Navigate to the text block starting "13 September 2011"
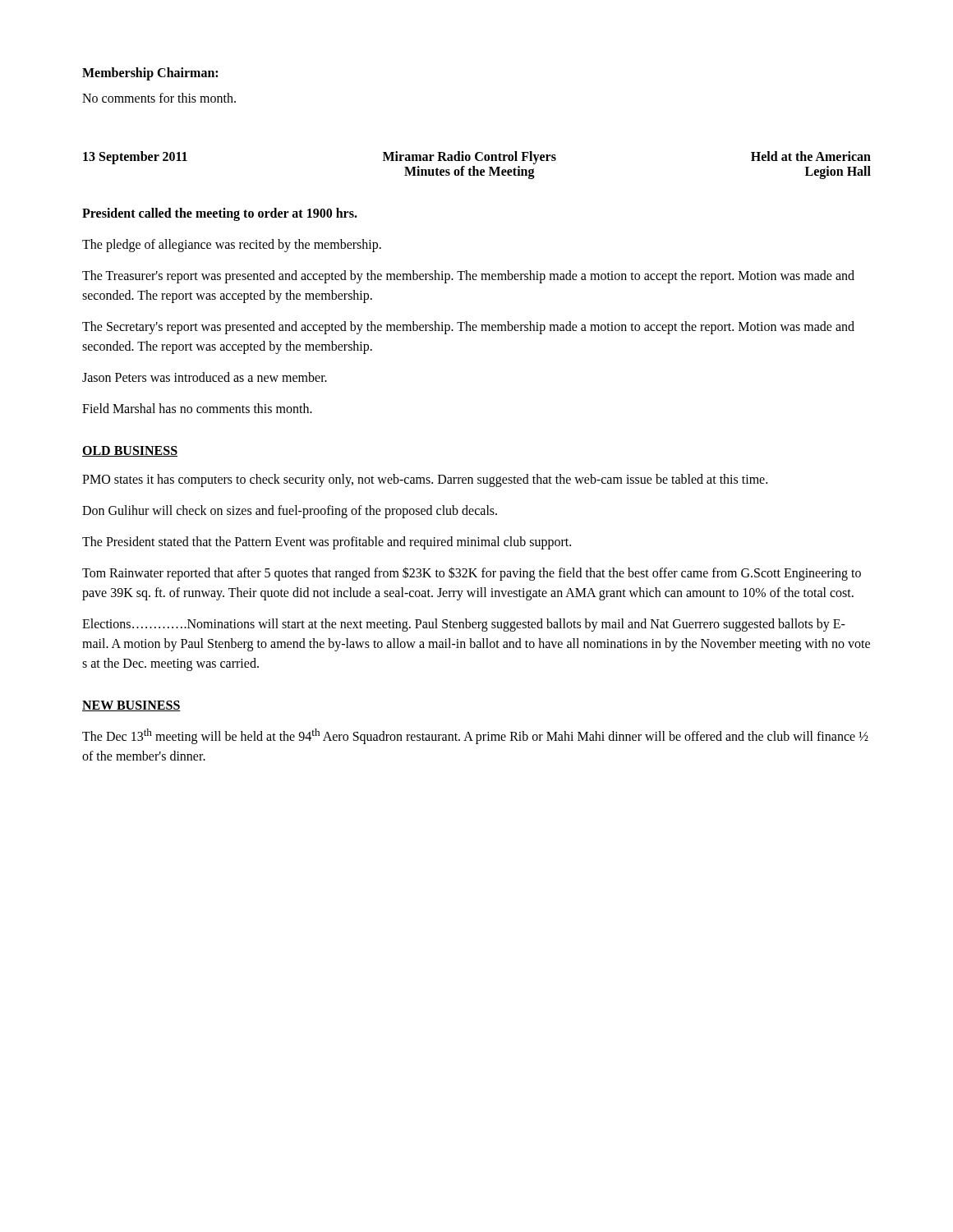Viewport: 953px width, 1232px height. click(476, 164)
